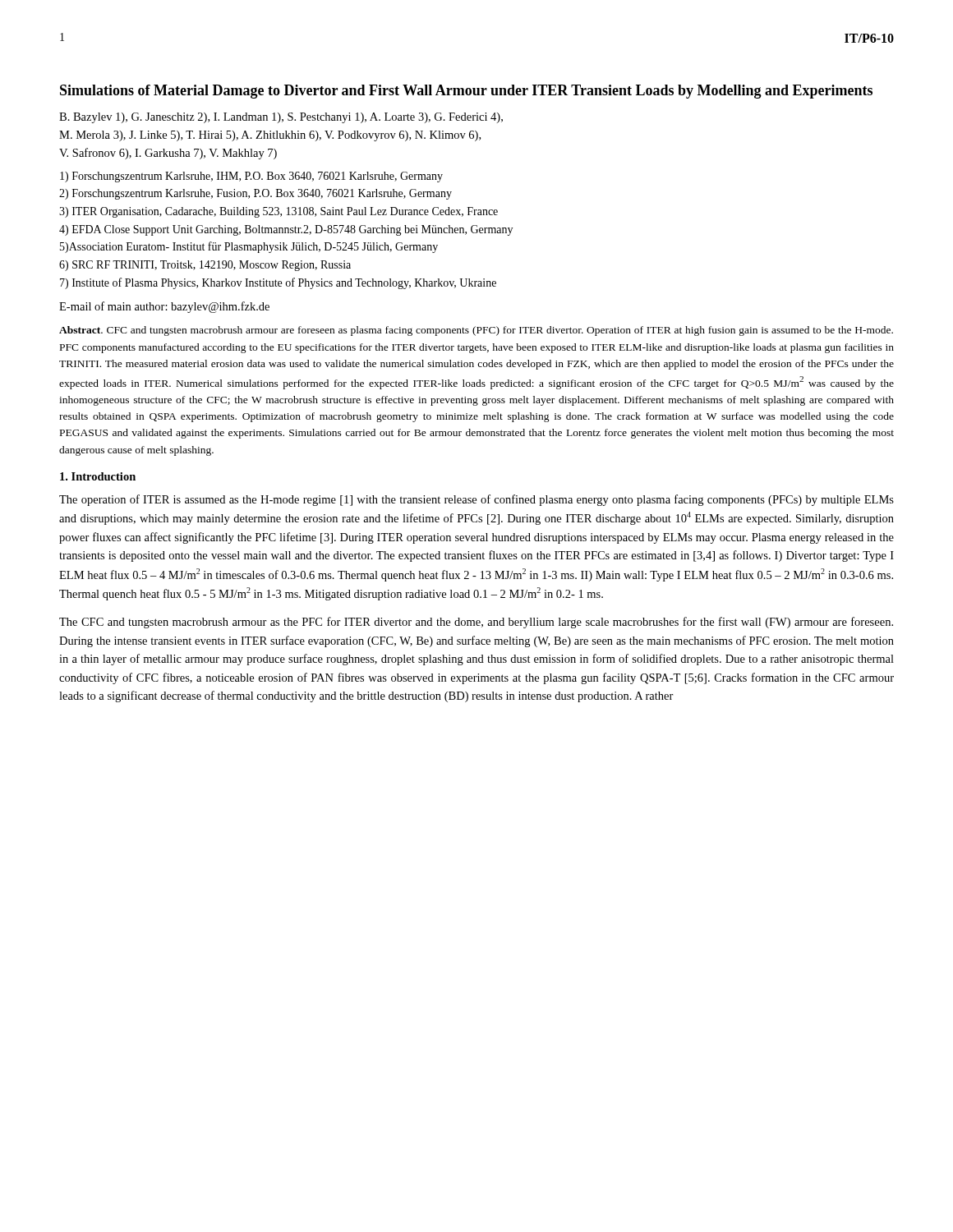
Task: Navigate to the block starting "1. Introduction"
Action: [97, 476]
